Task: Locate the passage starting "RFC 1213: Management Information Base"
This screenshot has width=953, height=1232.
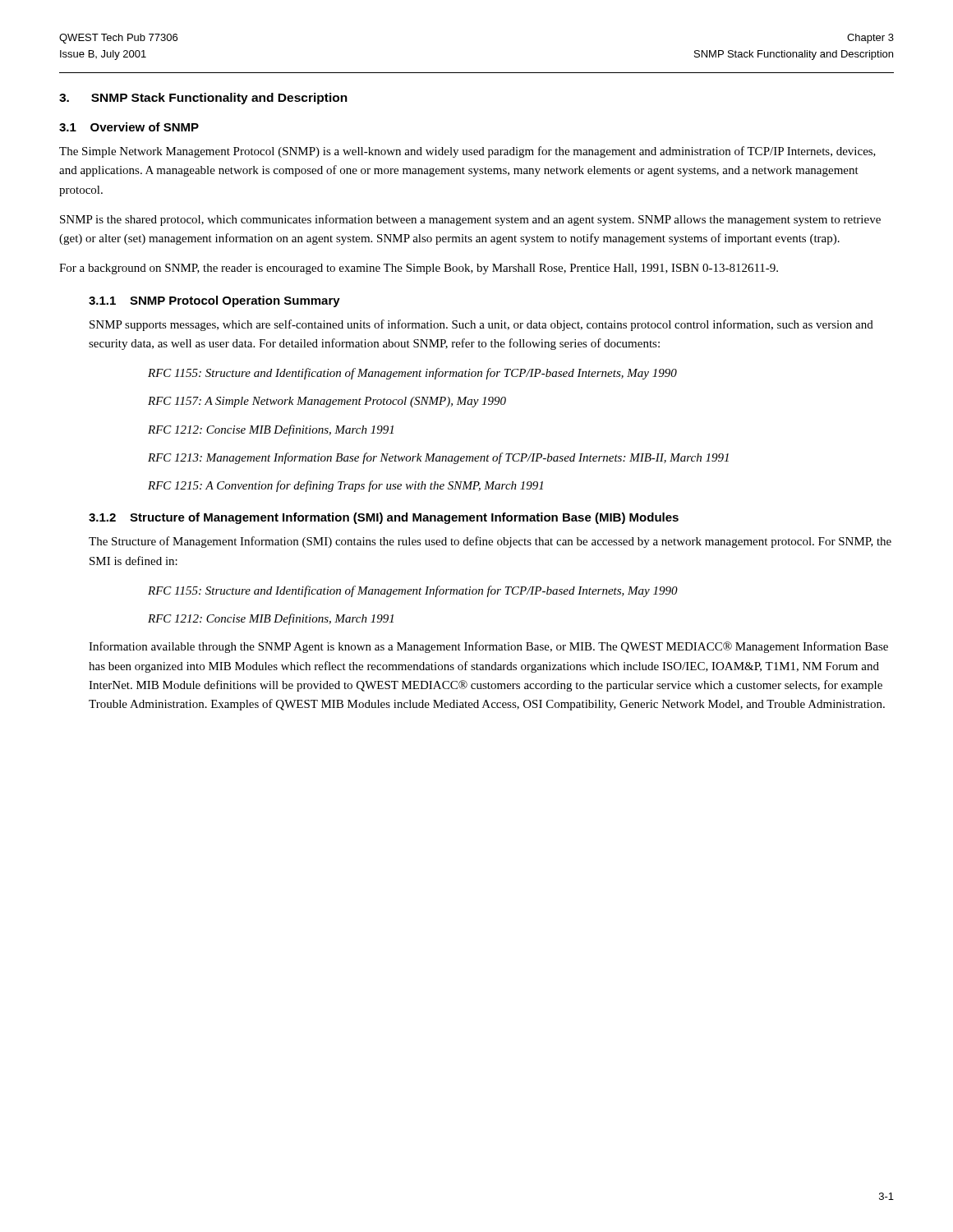Action: (x=439, y=457)
